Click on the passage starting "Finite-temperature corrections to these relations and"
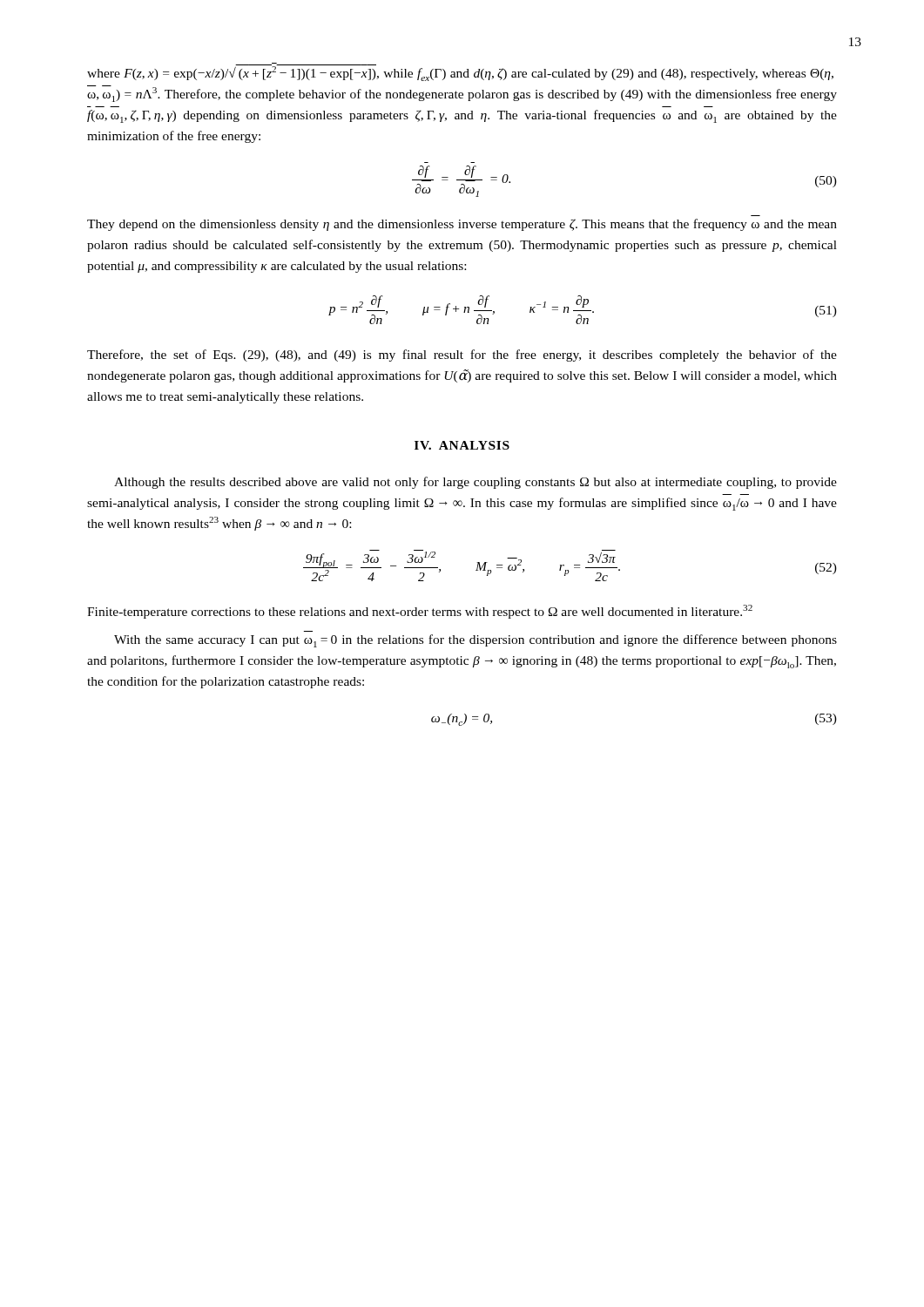This screenshot has height=1307, width=924. pyautogui.click(x=420, y=610)
